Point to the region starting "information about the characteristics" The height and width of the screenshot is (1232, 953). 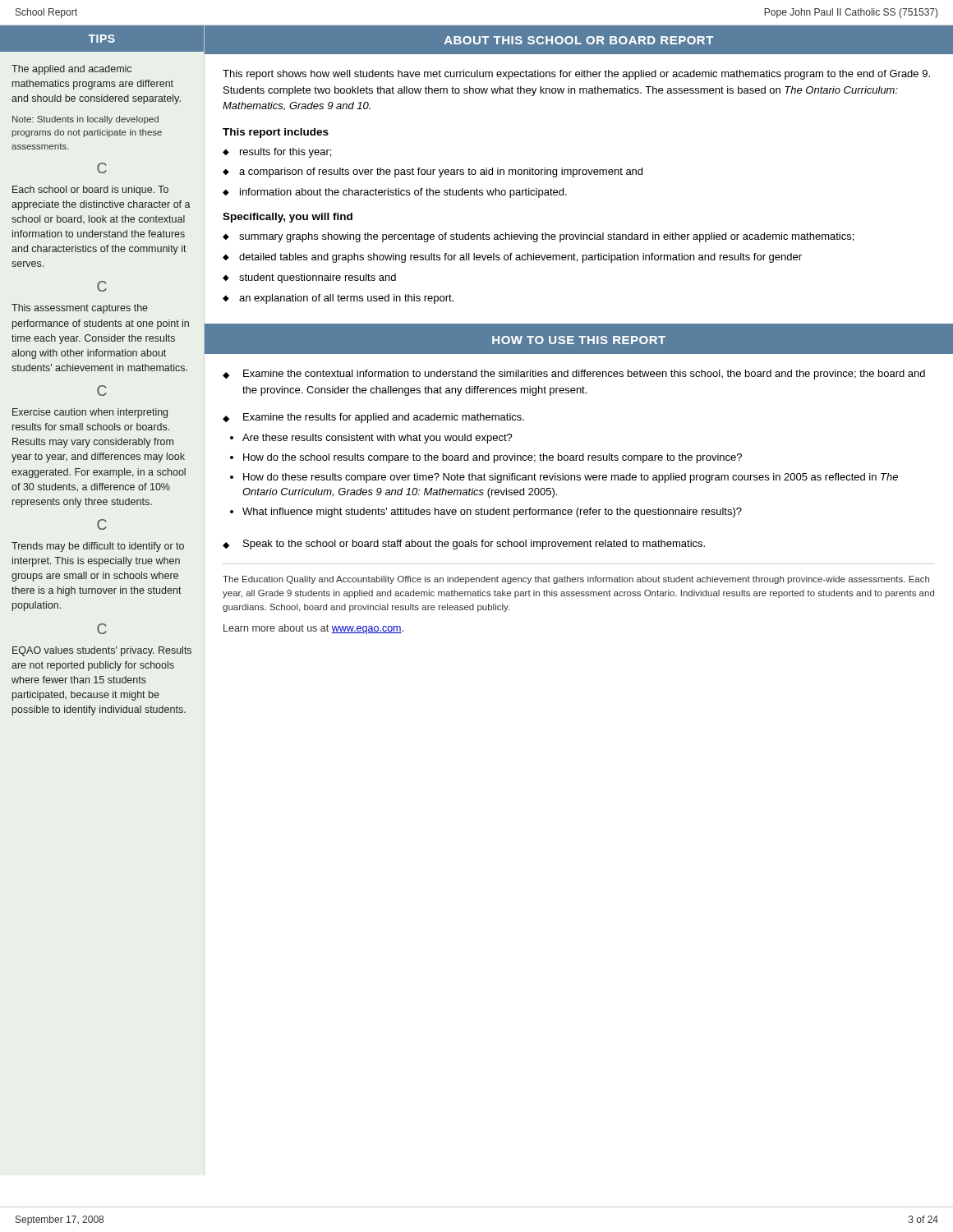pyautogui.click(x=403, y=192)
